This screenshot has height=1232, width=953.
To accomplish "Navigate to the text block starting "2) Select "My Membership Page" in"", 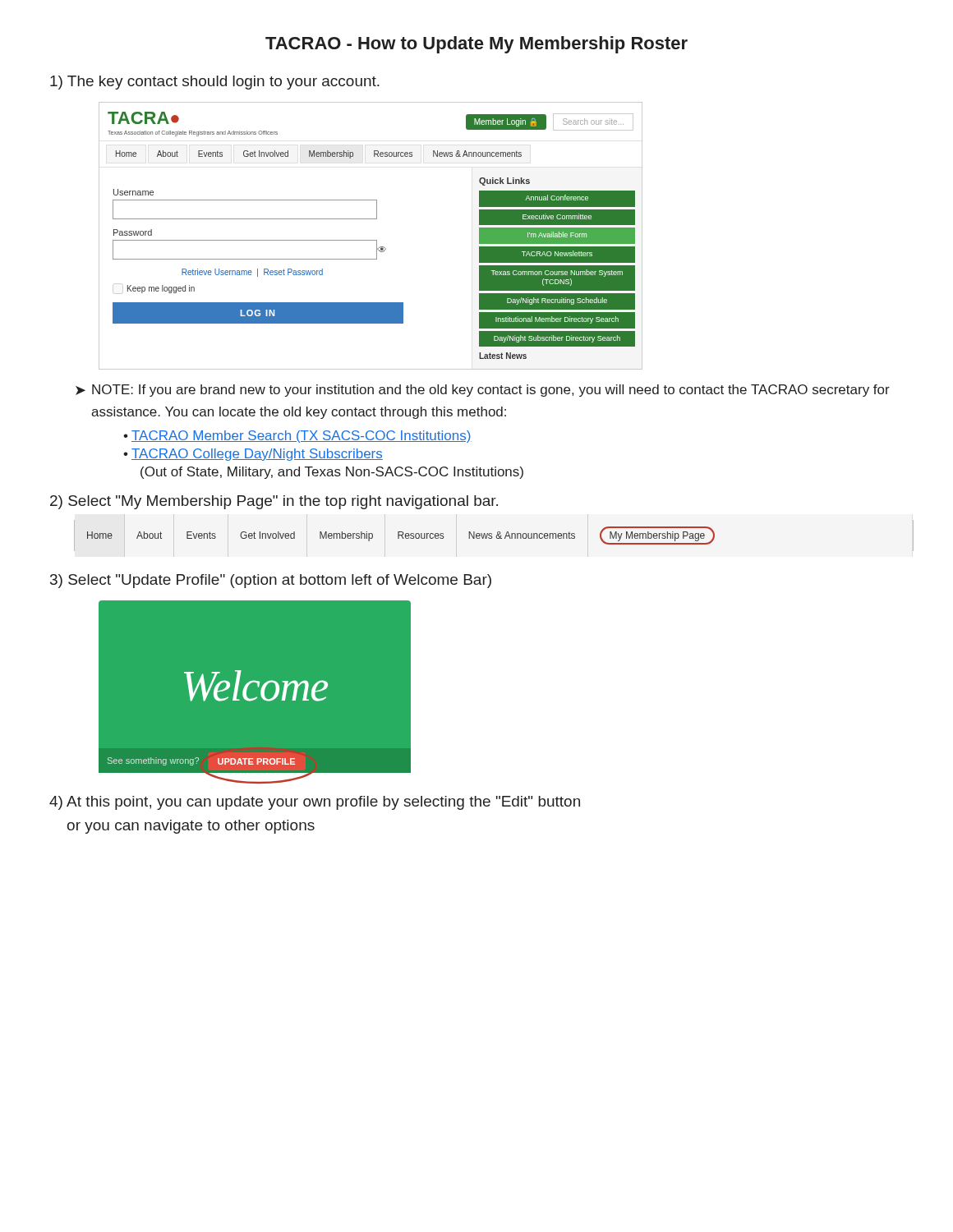I will [274, 500].
